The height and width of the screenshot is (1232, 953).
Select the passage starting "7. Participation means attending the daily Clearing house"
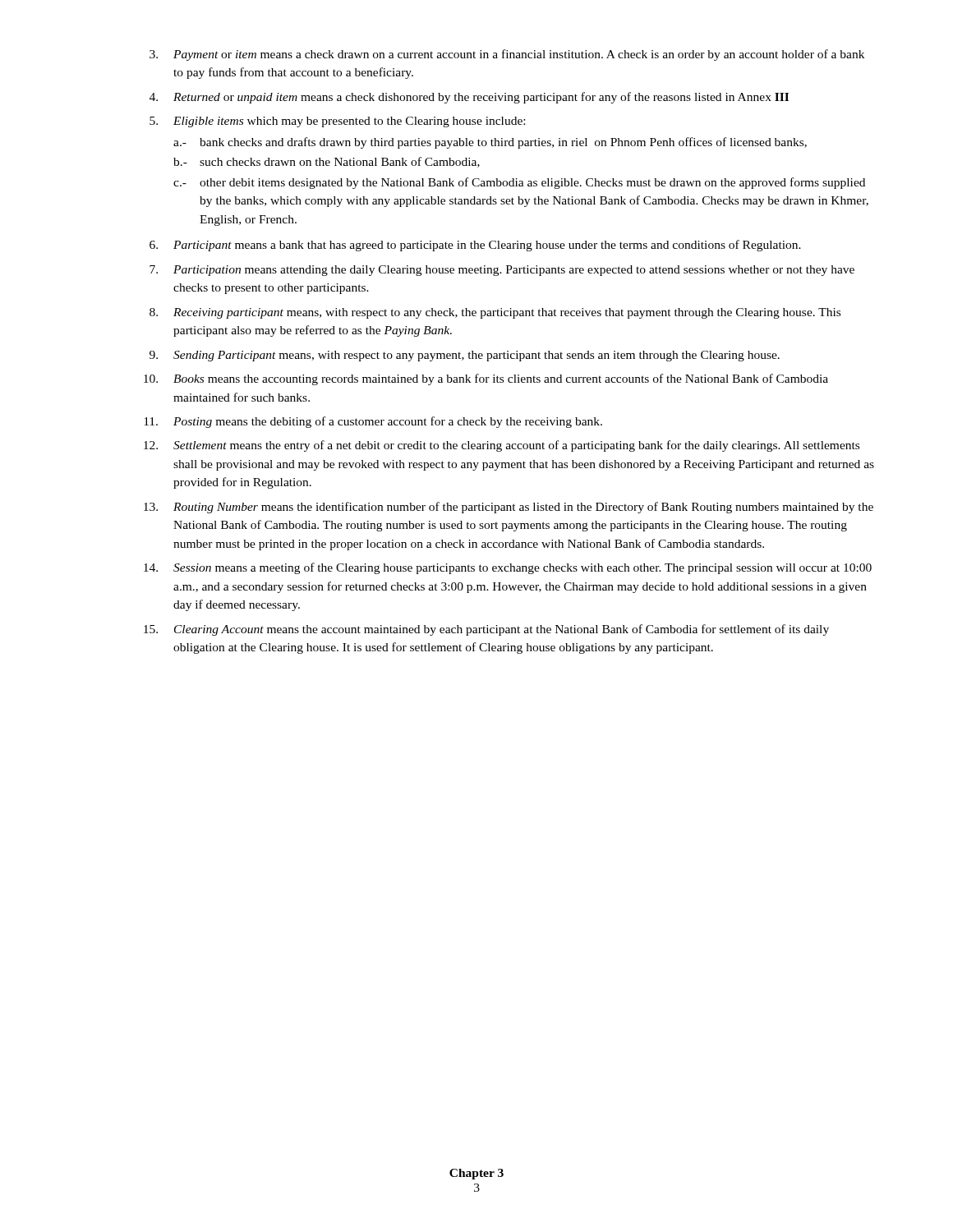click(x=501, y=279)
